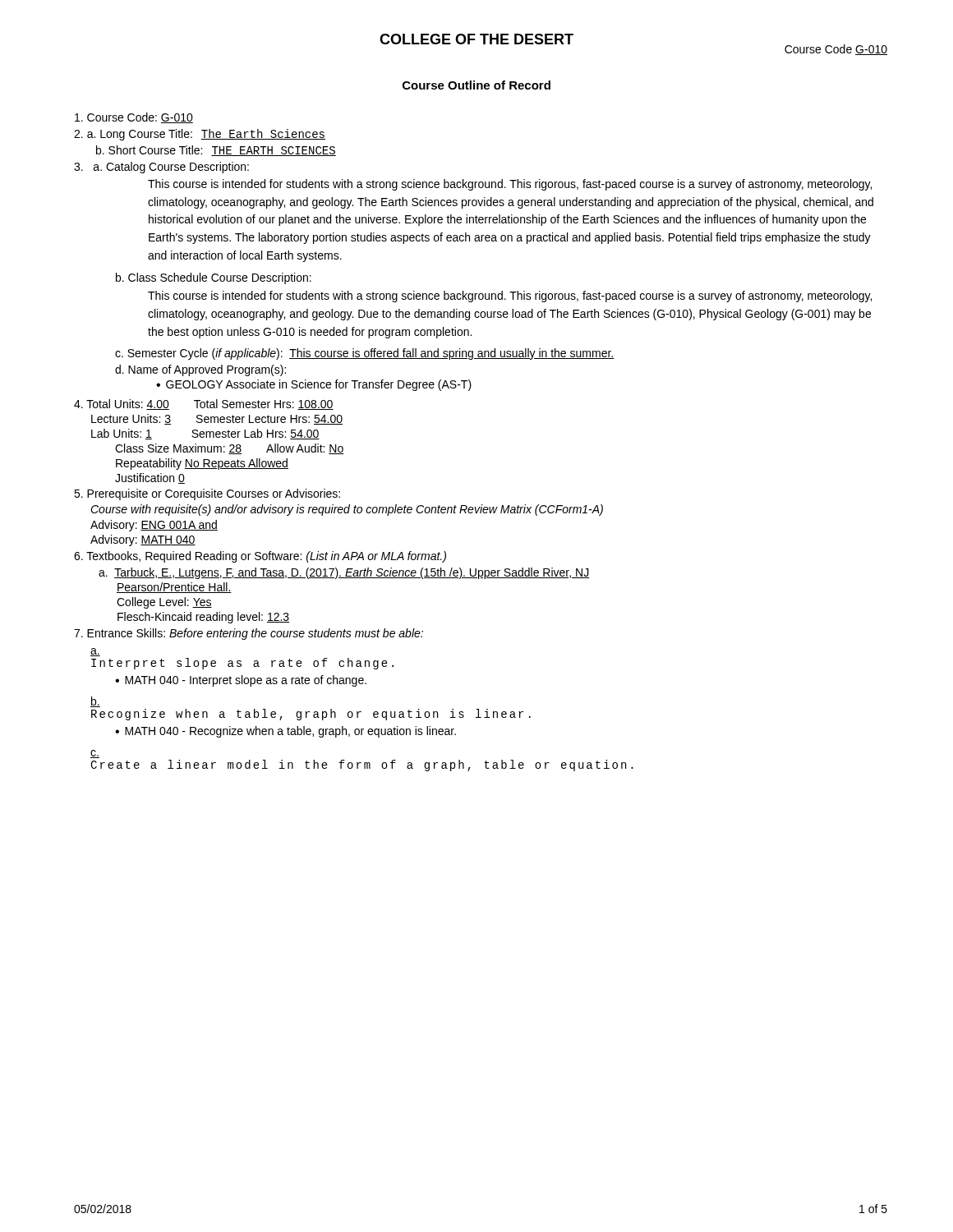Find the passage starting "• GEOLOGY Associate in Science for Transfer Degree"
953x1232 pixels.
[x=314, y=385]
